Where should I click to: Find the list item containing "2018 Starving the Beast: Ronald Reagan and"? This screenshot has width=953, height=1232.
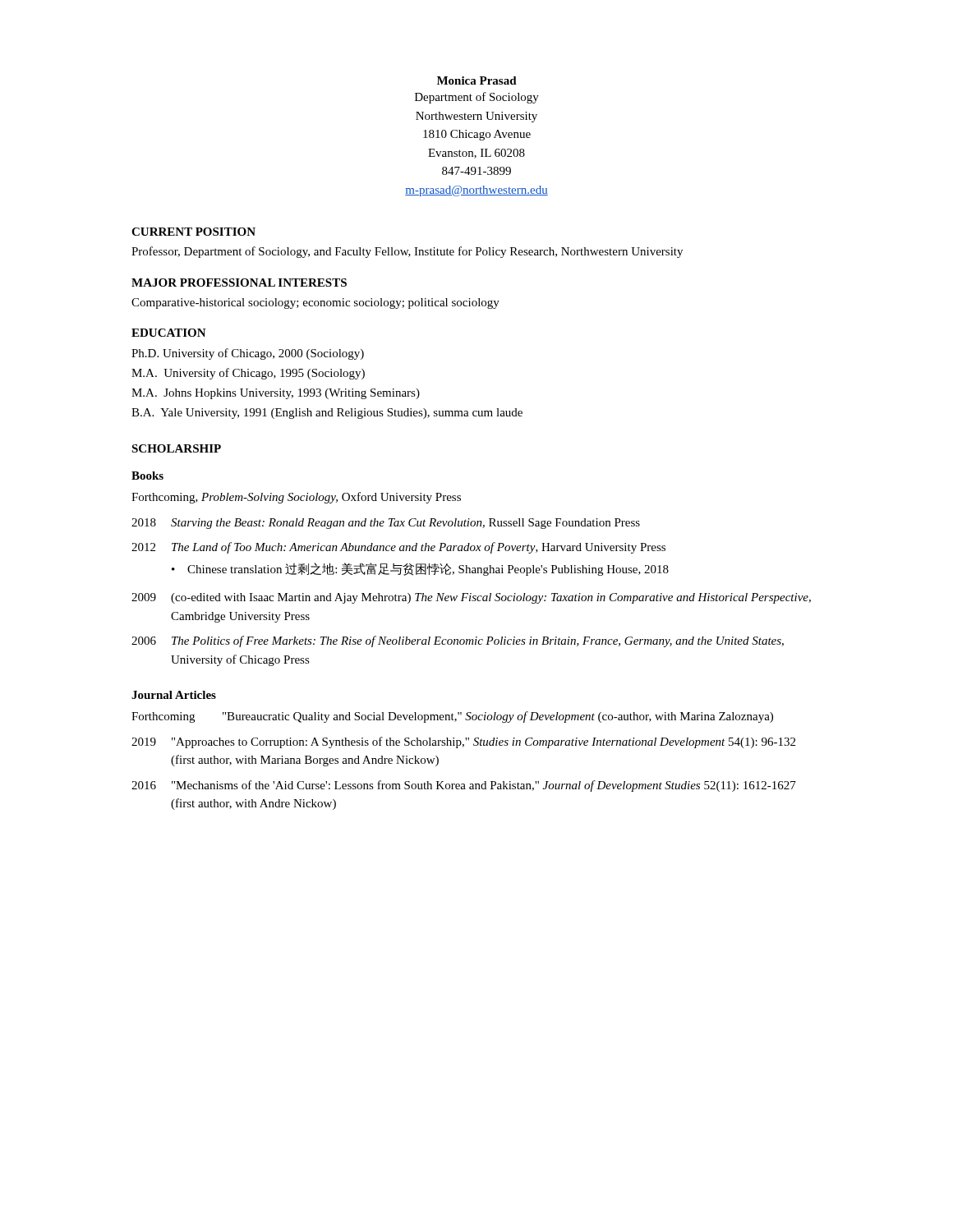pyautogui.click(x=476, y=522)
